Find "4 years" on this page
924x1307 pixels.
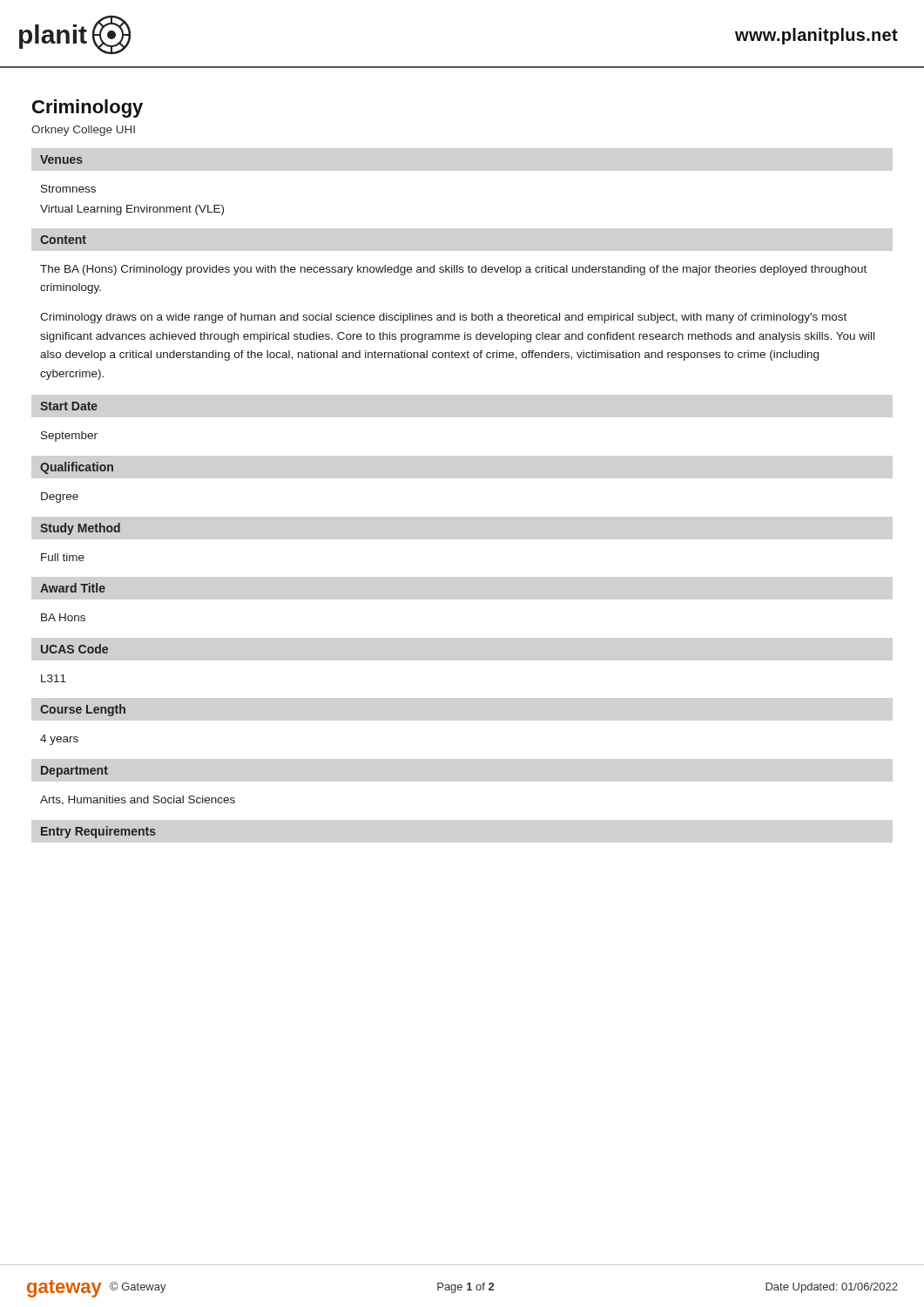tap(59, 739)
